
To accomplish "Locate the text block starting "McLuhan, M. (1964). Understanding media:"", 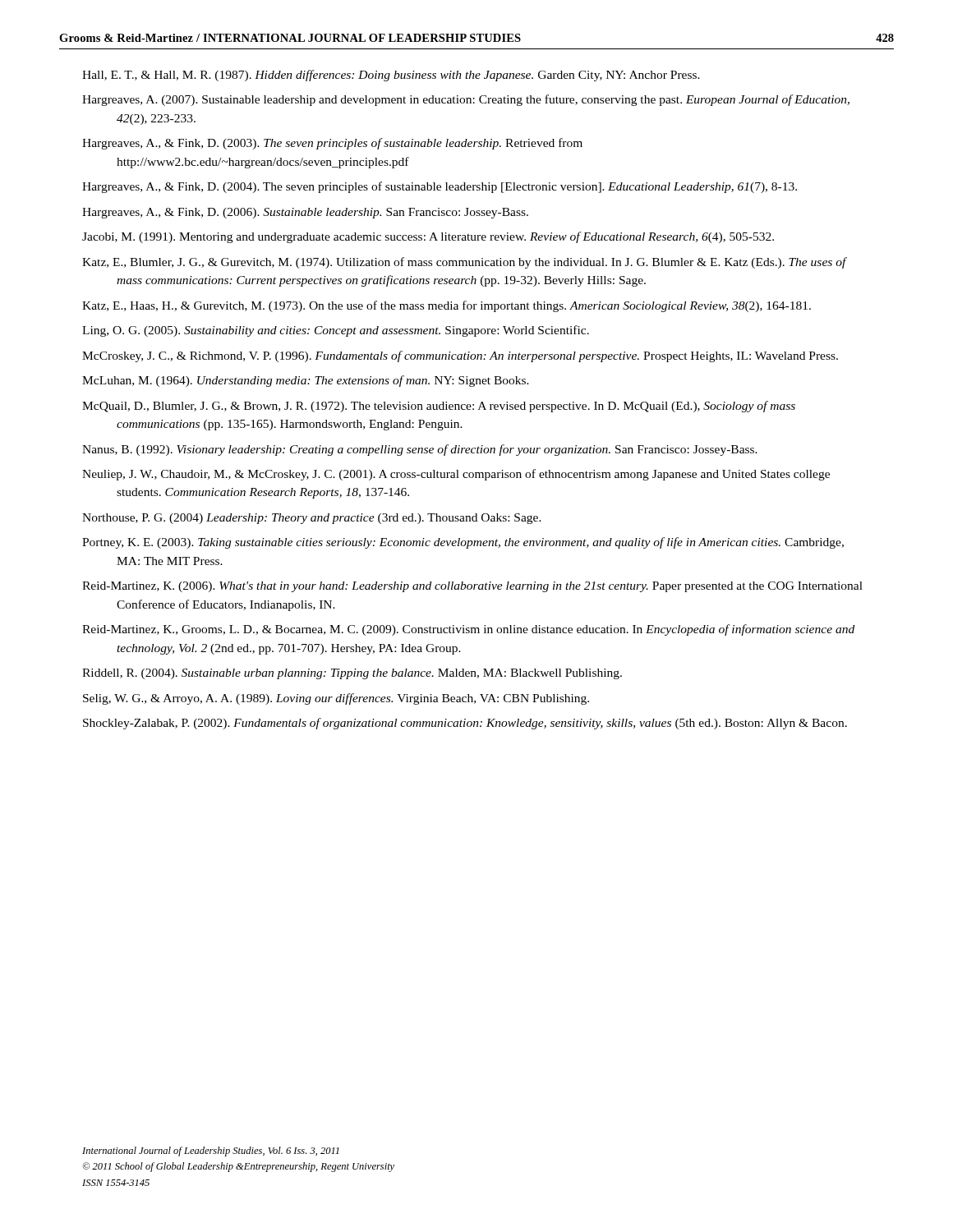I will click(x=306, y=380).
